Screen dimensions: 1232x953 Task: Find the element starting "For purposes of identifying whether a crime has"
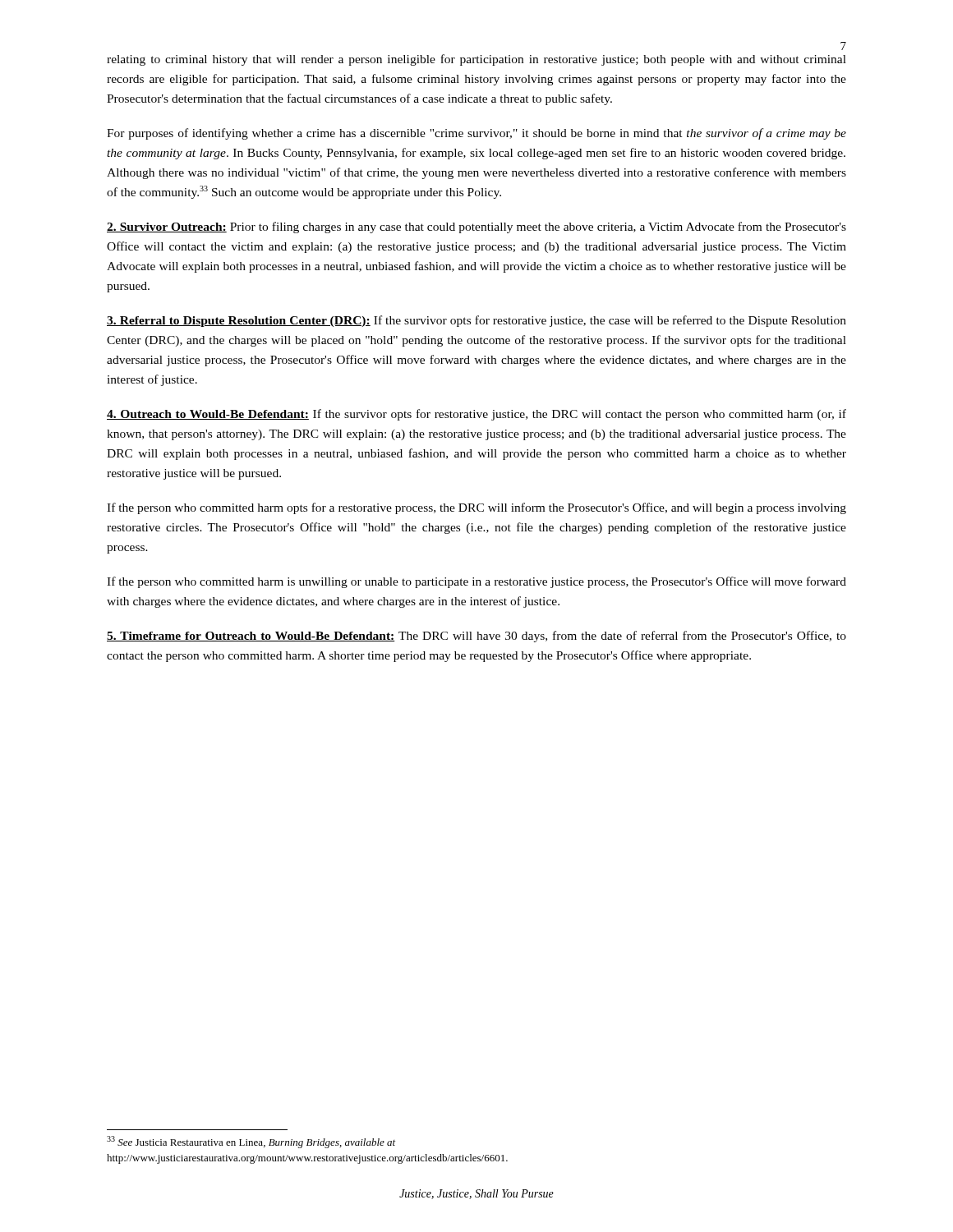(x=476, y=162)
